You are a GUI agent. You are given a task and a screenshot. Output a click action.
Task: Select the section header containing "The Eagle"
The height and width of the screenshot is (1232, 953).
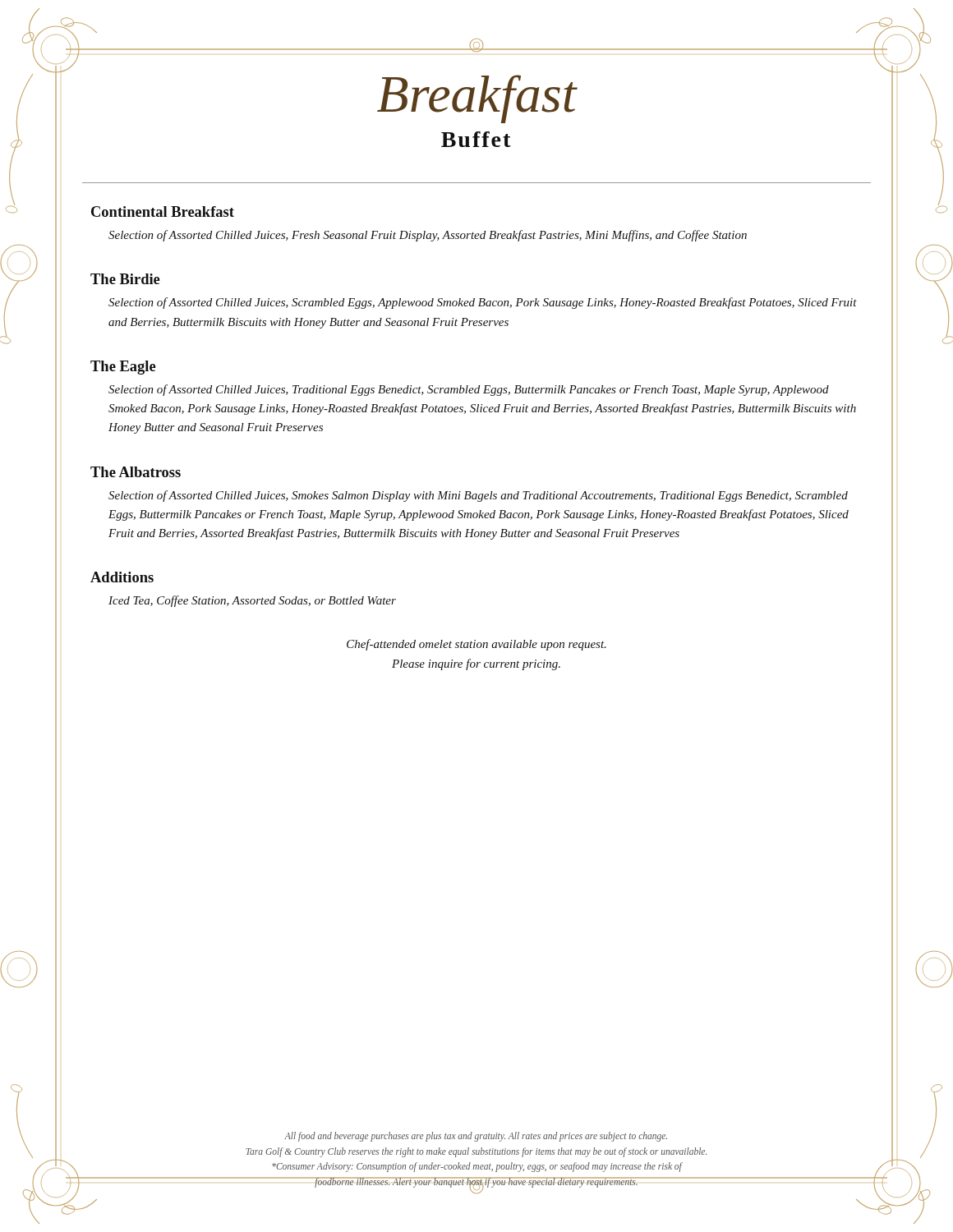[x=123, y=366]
